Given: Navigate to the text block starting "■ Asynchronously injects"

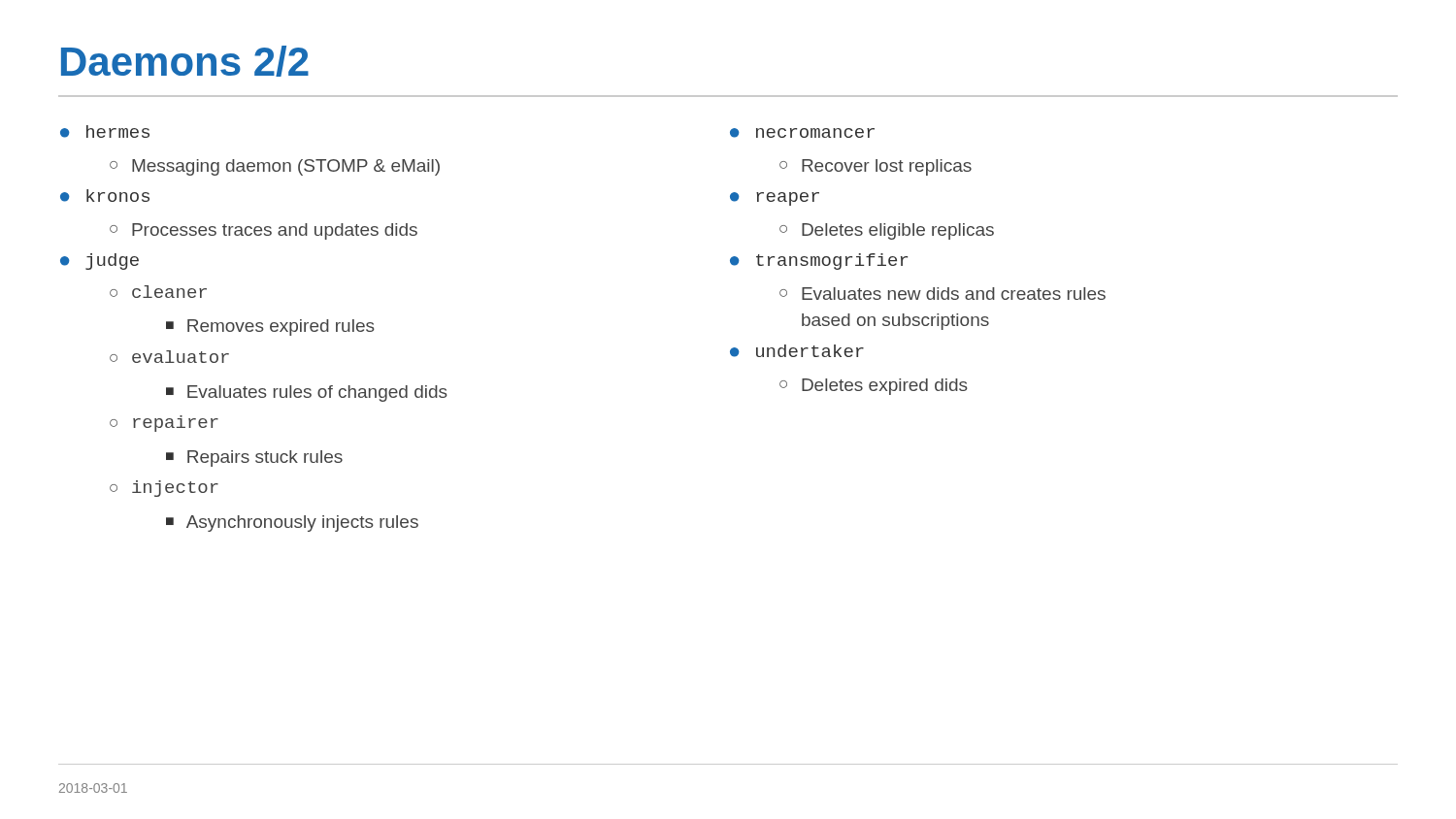Looking at the screenshot, I should tap(292, 522).
